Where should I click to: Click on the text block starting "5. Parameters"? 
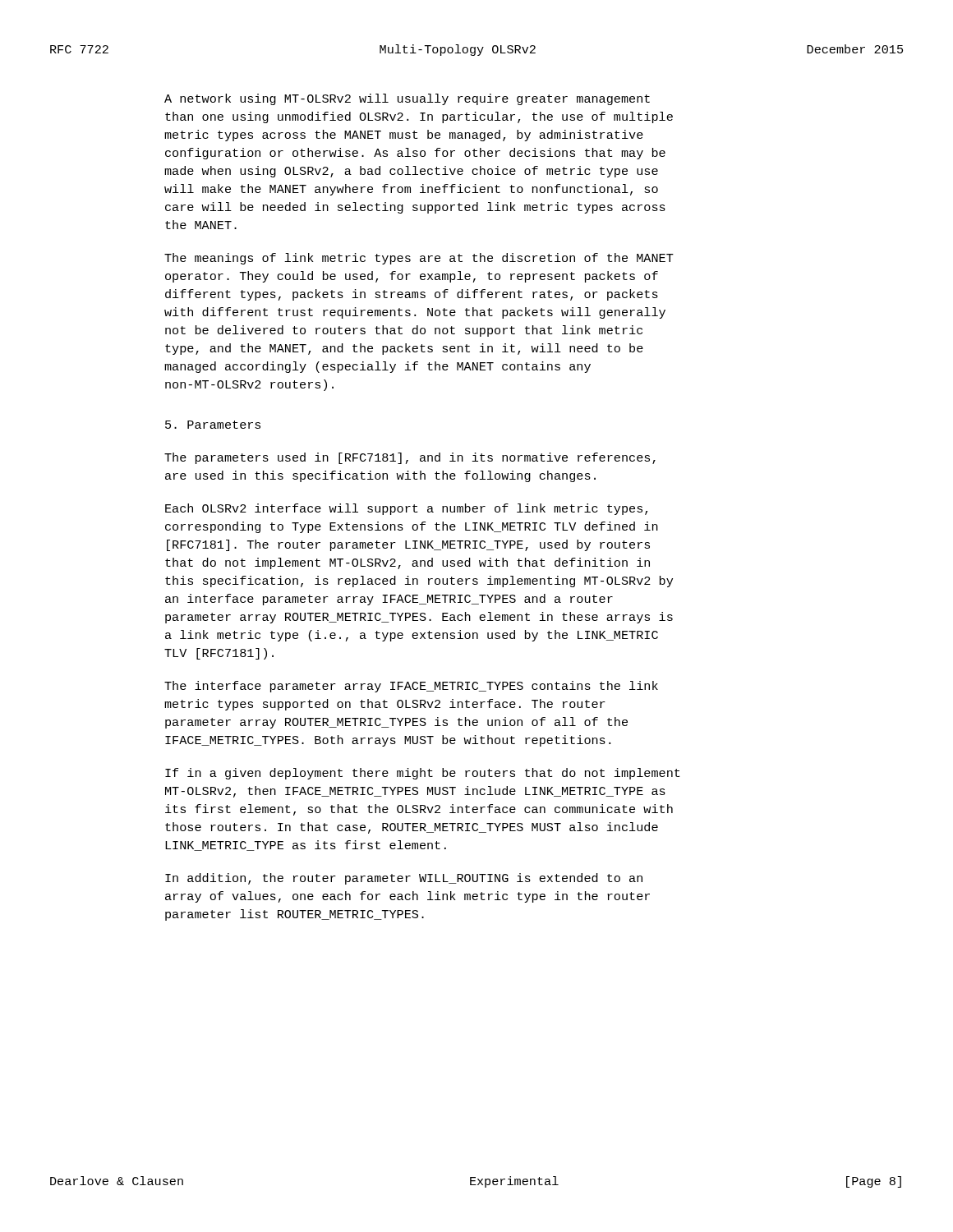pos(213,425)
